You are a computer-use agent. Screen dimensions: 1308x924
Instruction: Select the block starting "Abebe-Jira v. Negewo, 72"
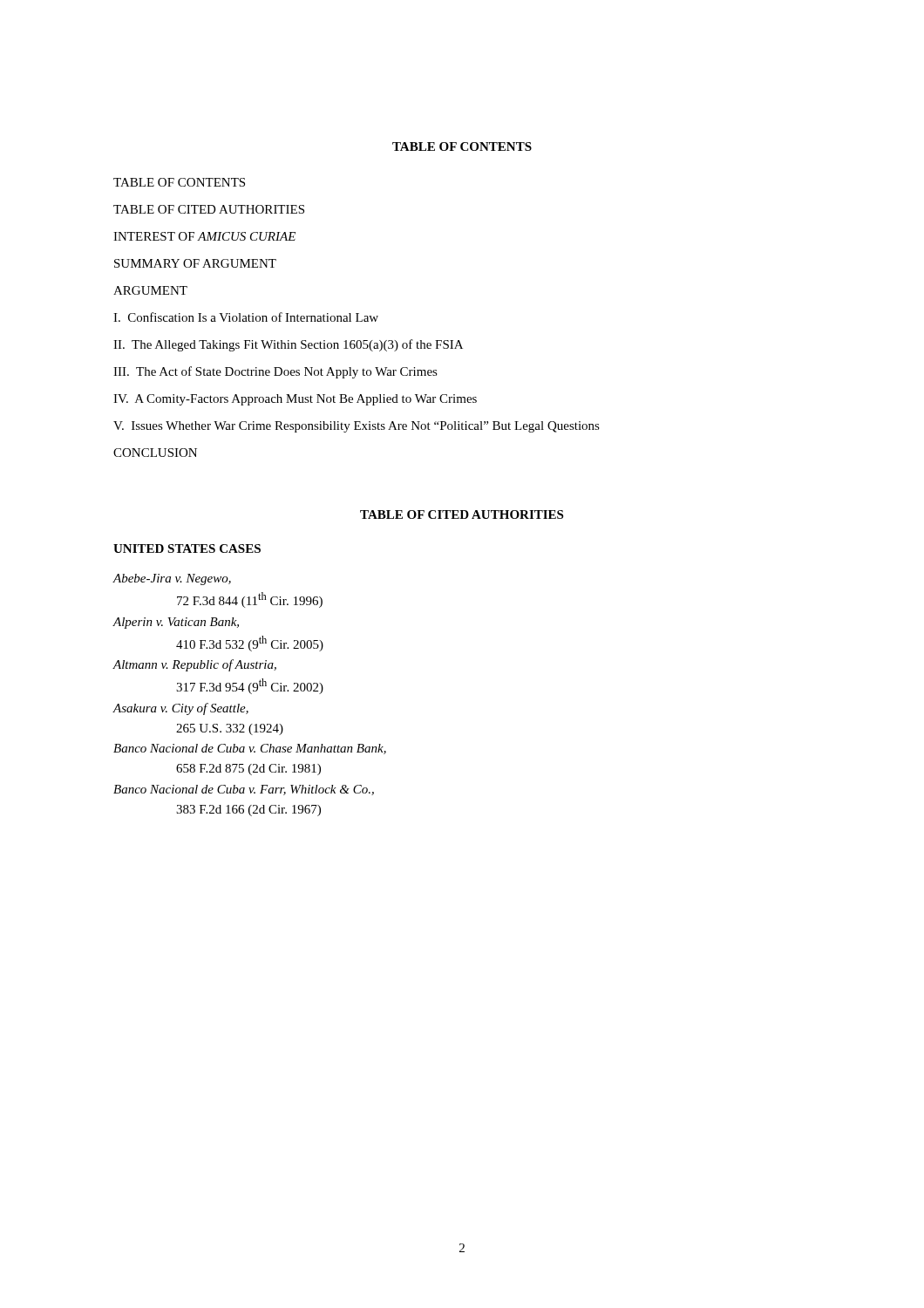(172, 579)
